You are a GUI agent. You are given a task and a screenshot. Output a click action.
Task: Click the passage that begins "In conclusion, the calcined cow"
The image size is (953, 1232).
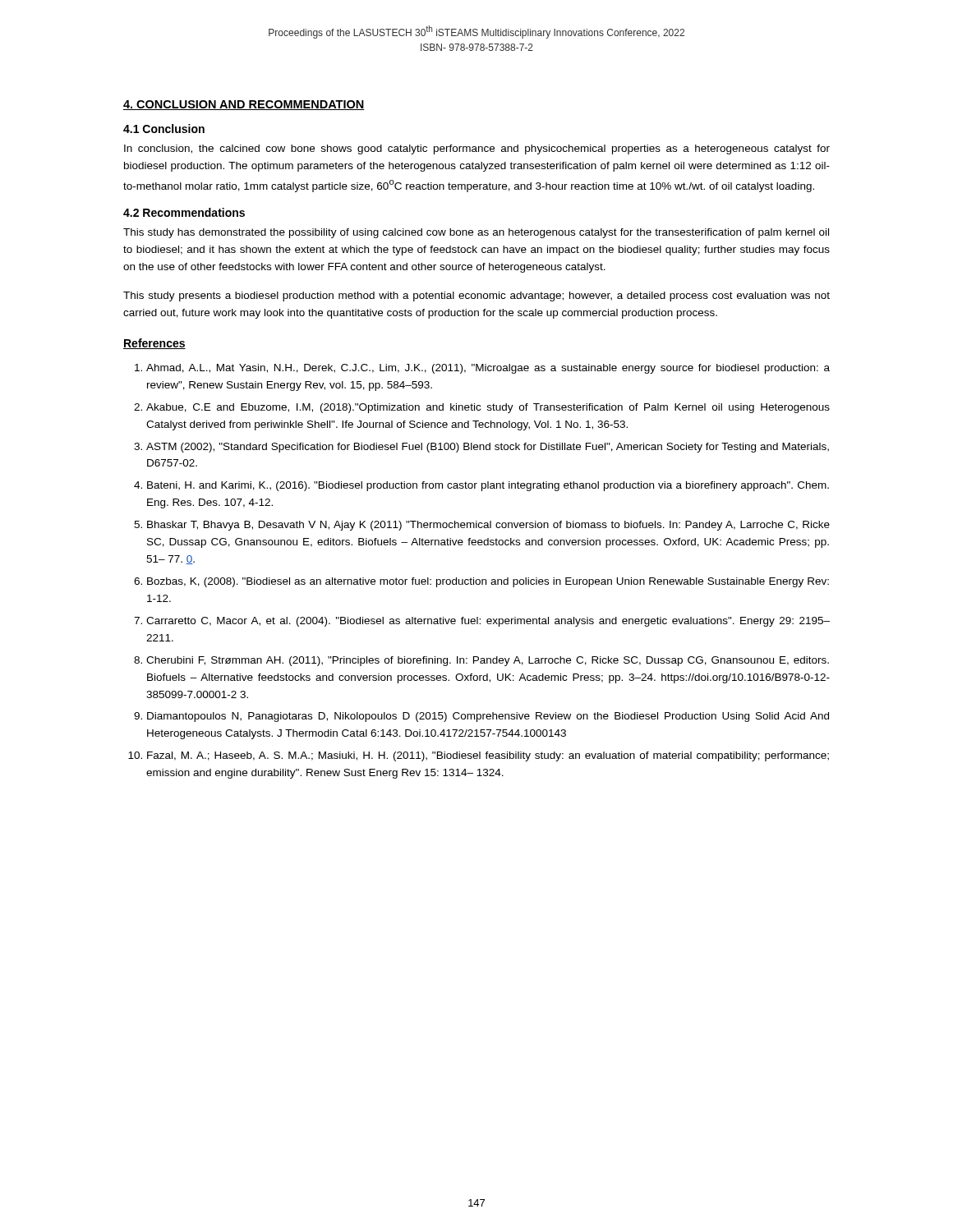(476, 167)
